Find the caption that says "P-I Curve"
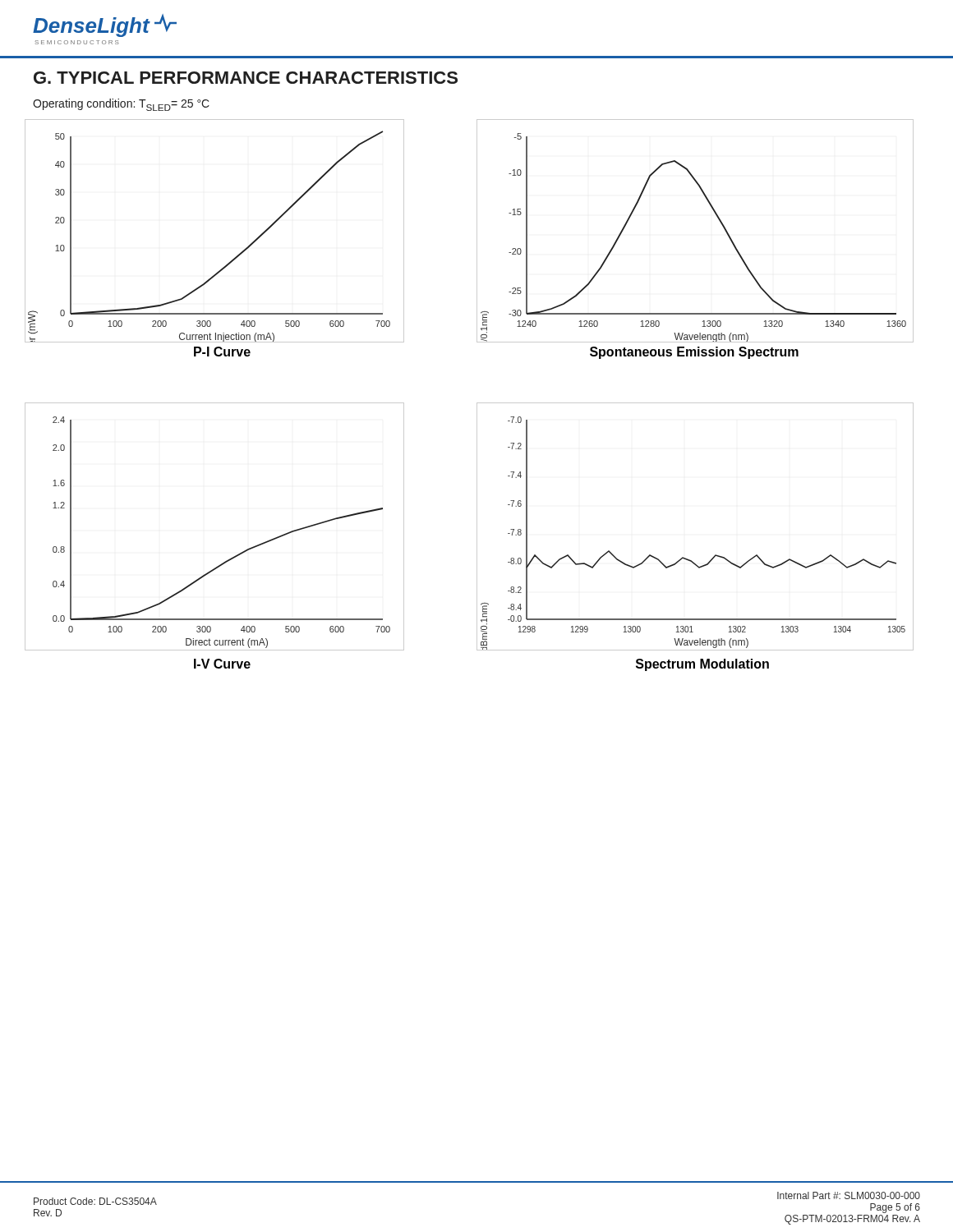 tap(222, 352)
